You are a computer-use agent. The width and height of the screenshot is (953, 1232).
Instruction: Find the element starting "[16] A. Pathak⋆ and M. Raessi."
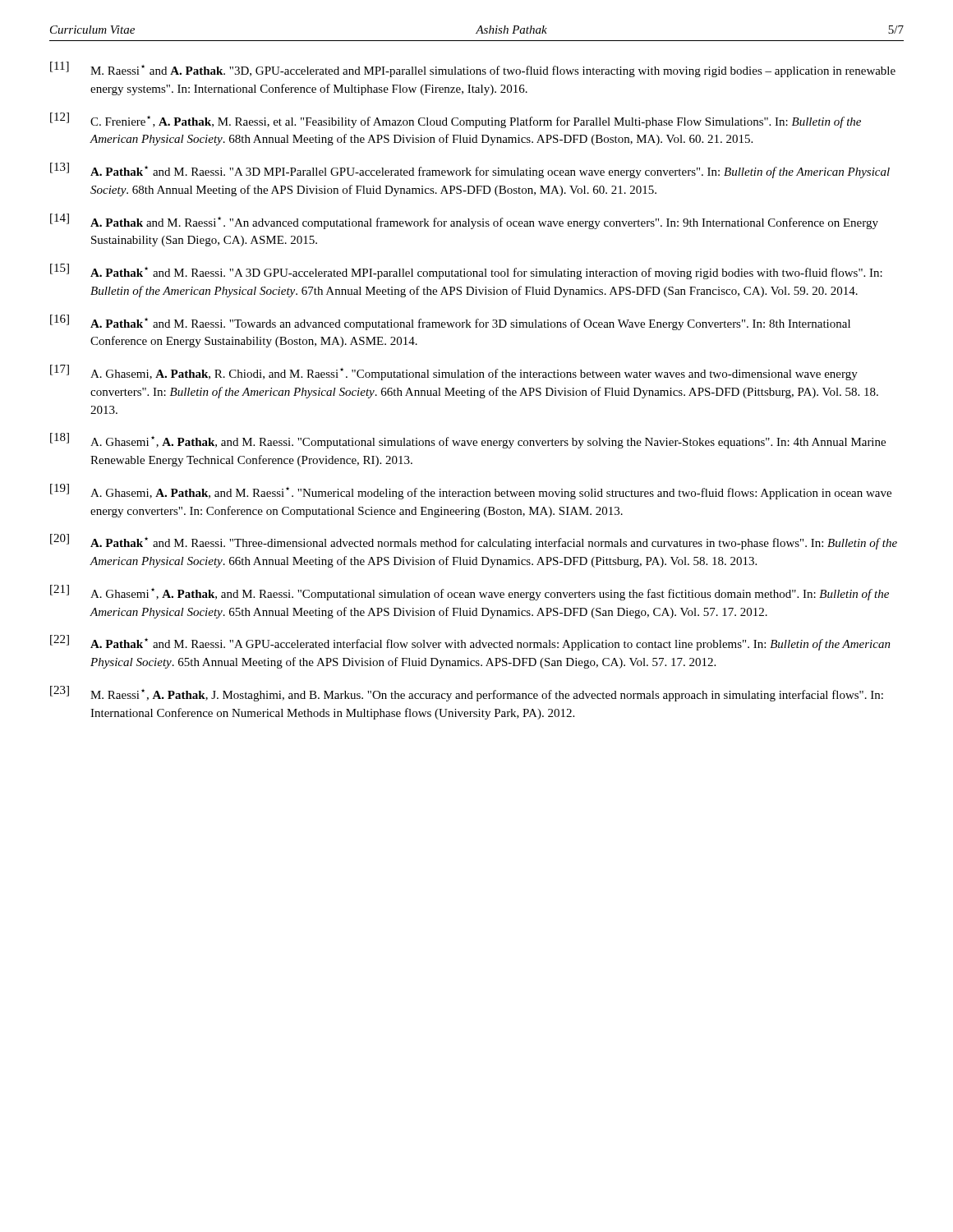(x=476, y=331)
